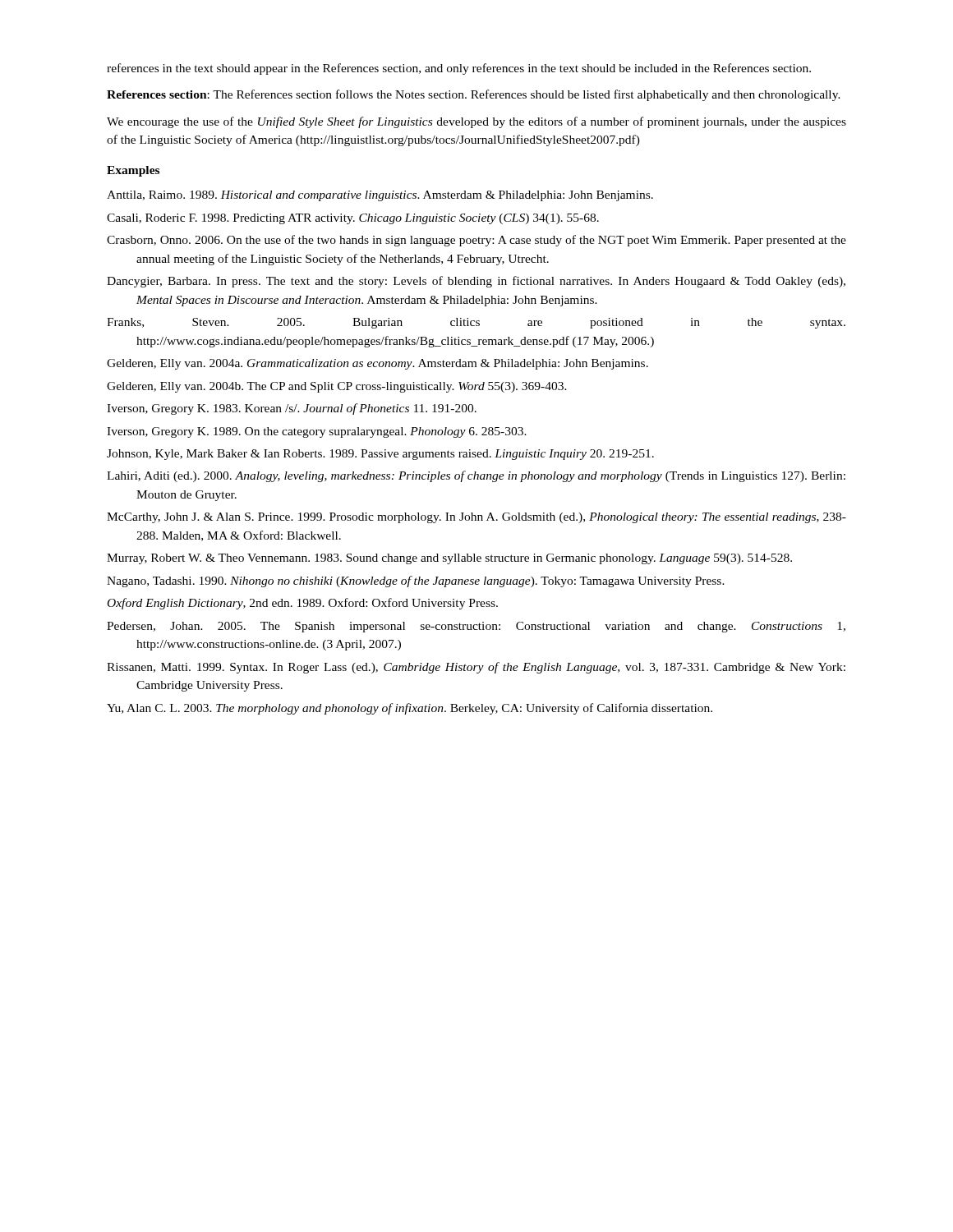Viewport: 953px width, 1232px height.
Task: Click on the text starting "references in the text should appear"
Action: coord(459,68)
